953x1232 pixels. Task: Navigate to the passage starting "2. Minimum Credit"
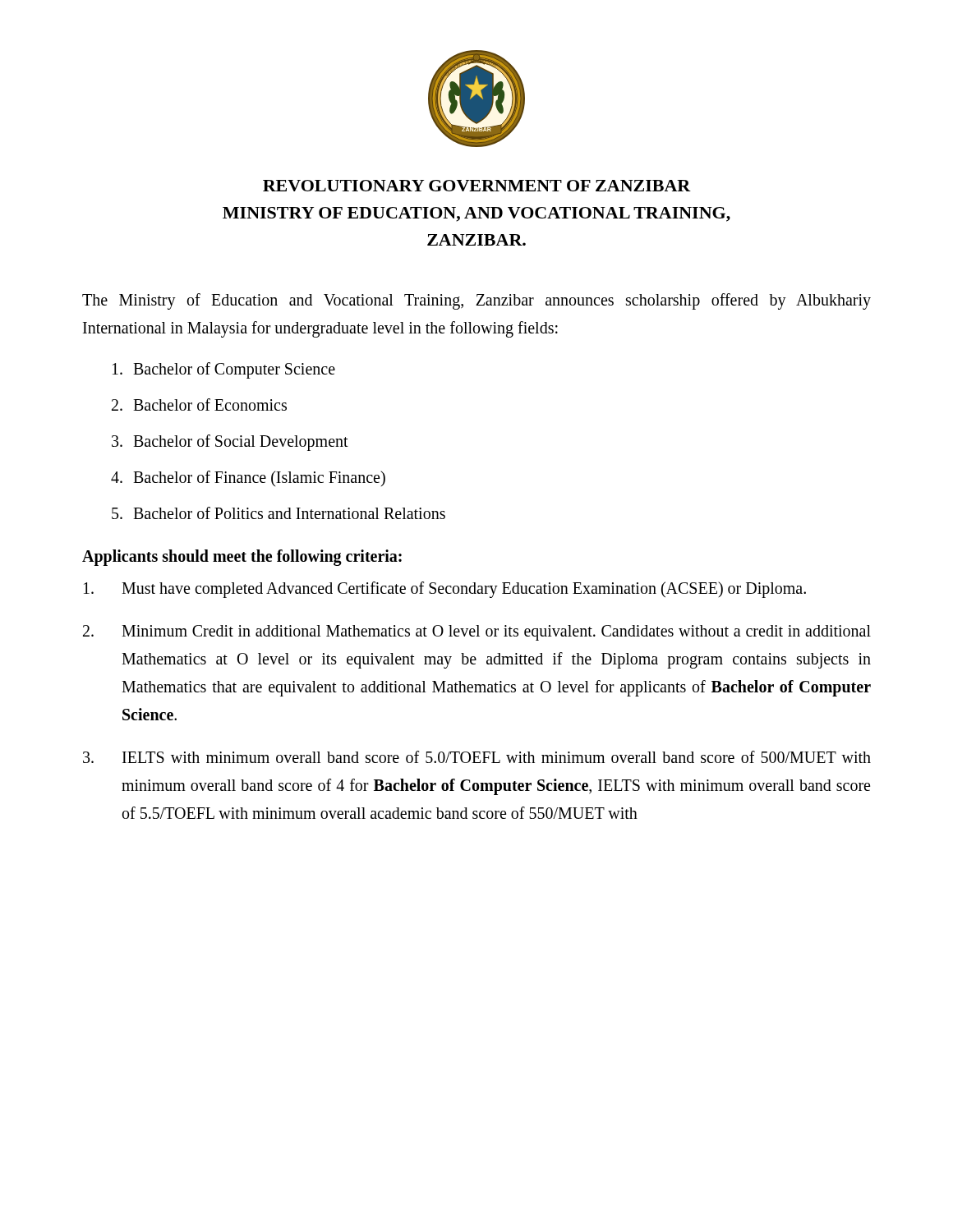click(476, 673)
